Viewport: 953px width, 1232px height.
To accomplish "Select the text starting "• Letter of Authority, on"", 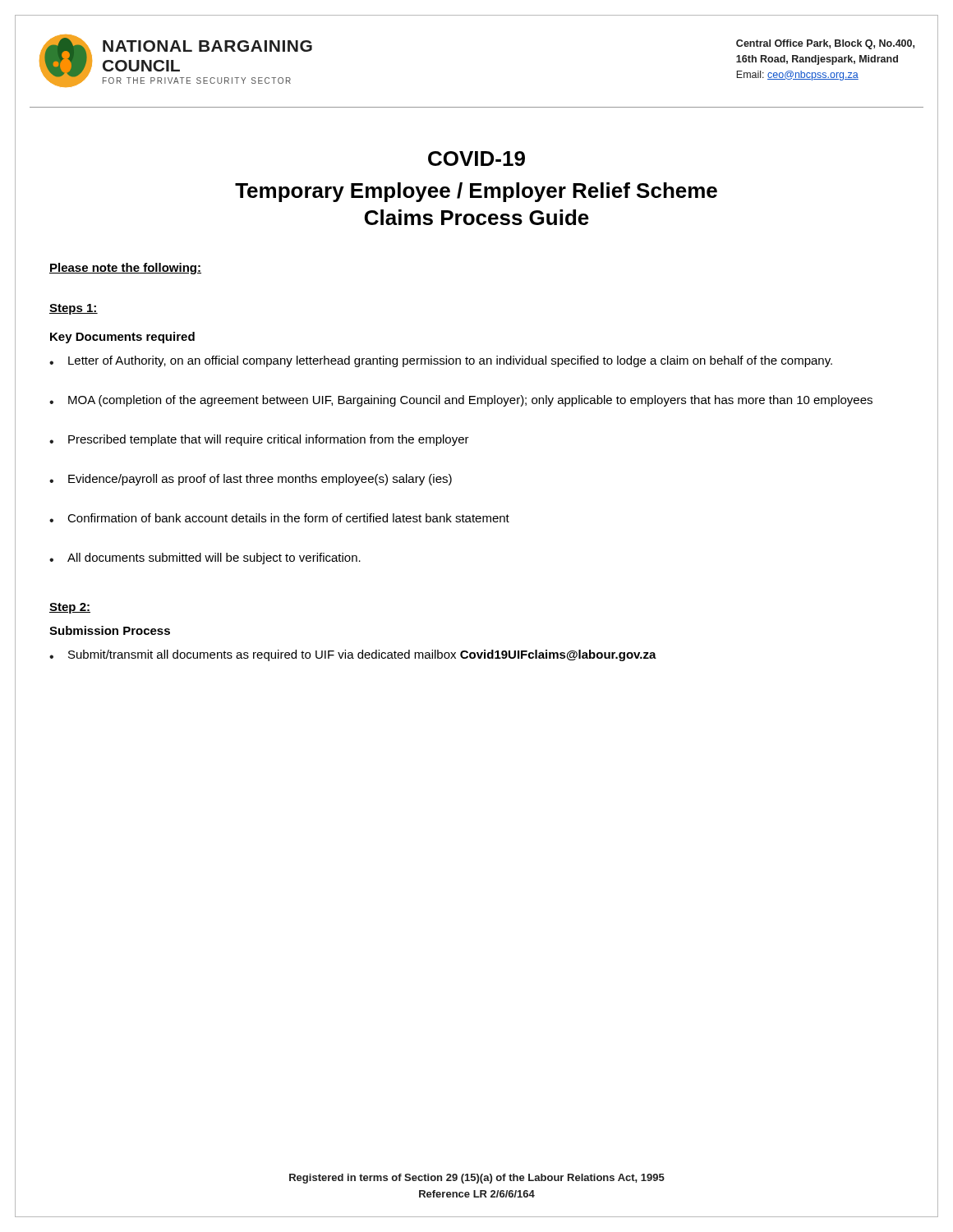I will tap(476, 362).
